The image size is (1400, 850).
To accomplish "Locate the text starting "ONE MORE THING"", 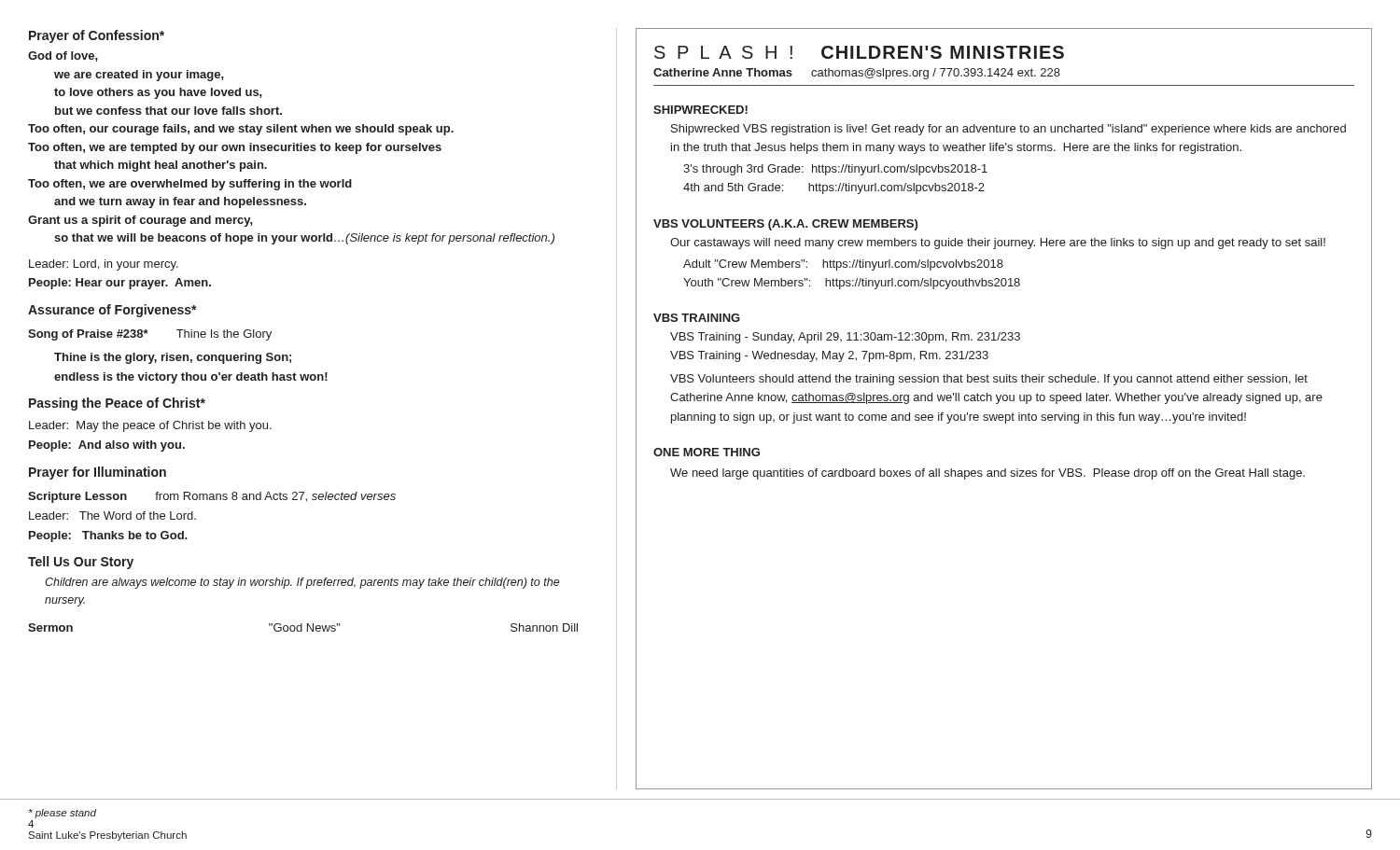I will (707, 452).
